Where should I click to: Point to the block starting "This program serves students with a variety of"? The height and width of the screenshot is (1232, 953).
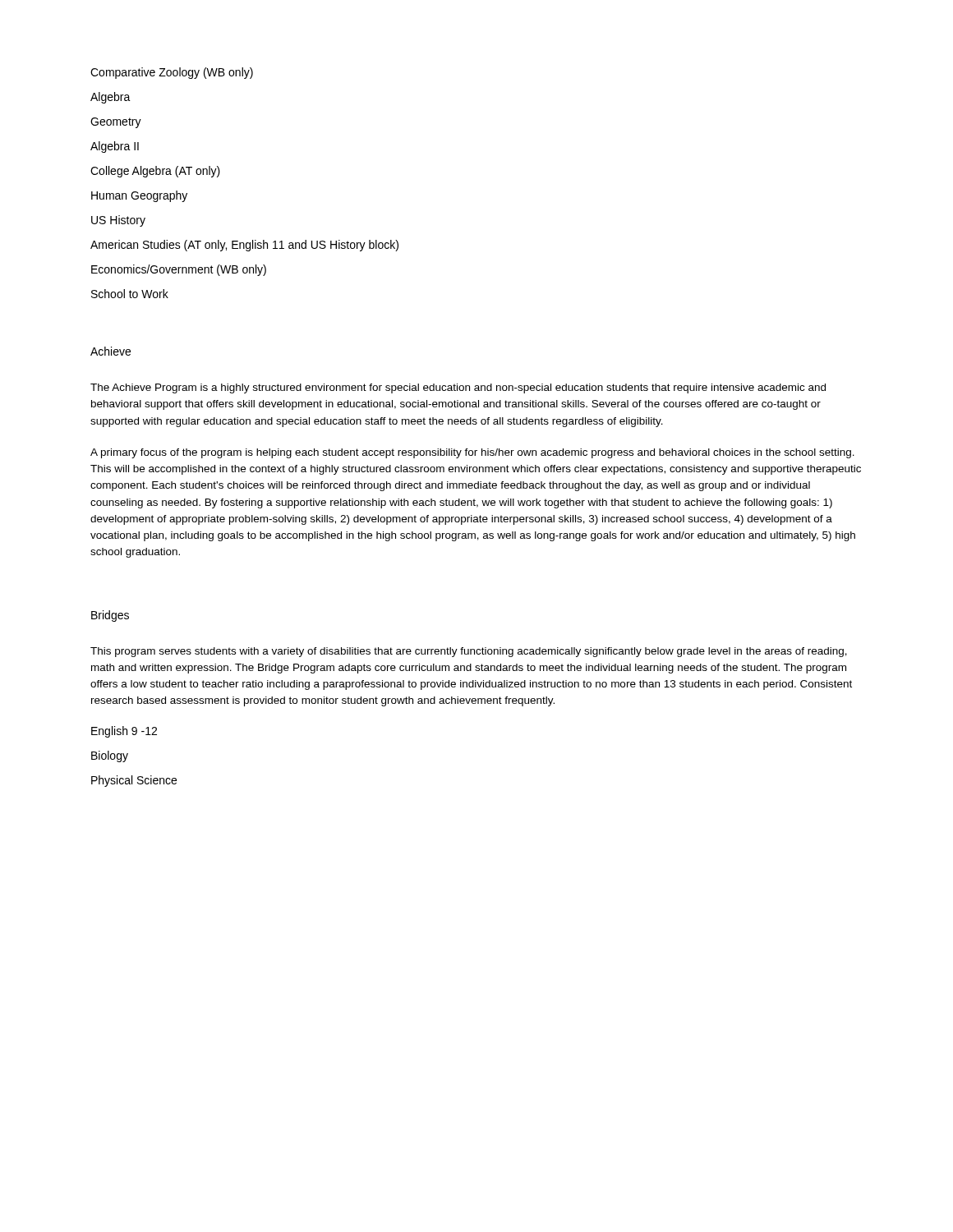pyautogui.click(x=471, y=675)
